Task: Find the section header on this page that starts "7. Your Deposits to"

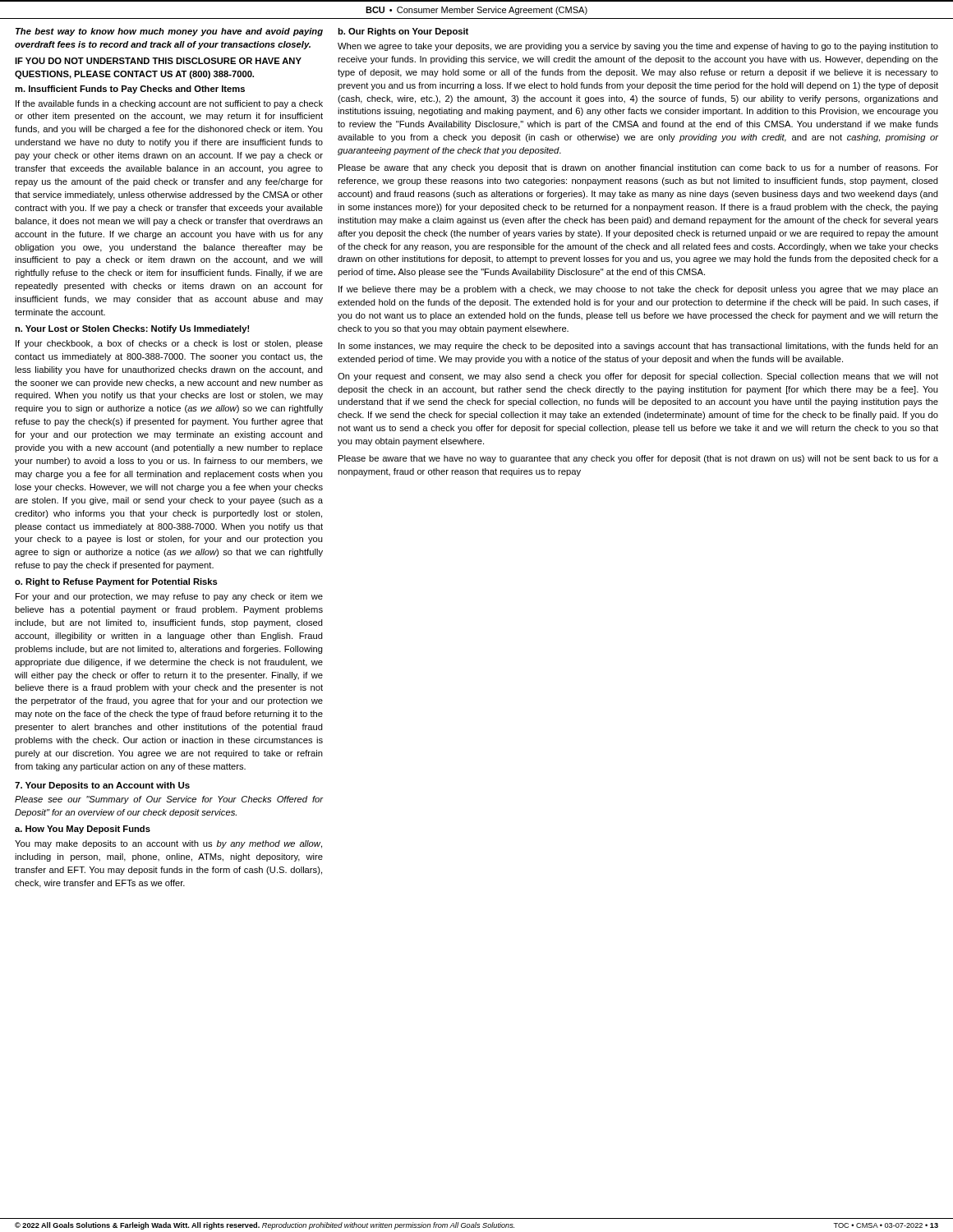Action: [102, 785]
